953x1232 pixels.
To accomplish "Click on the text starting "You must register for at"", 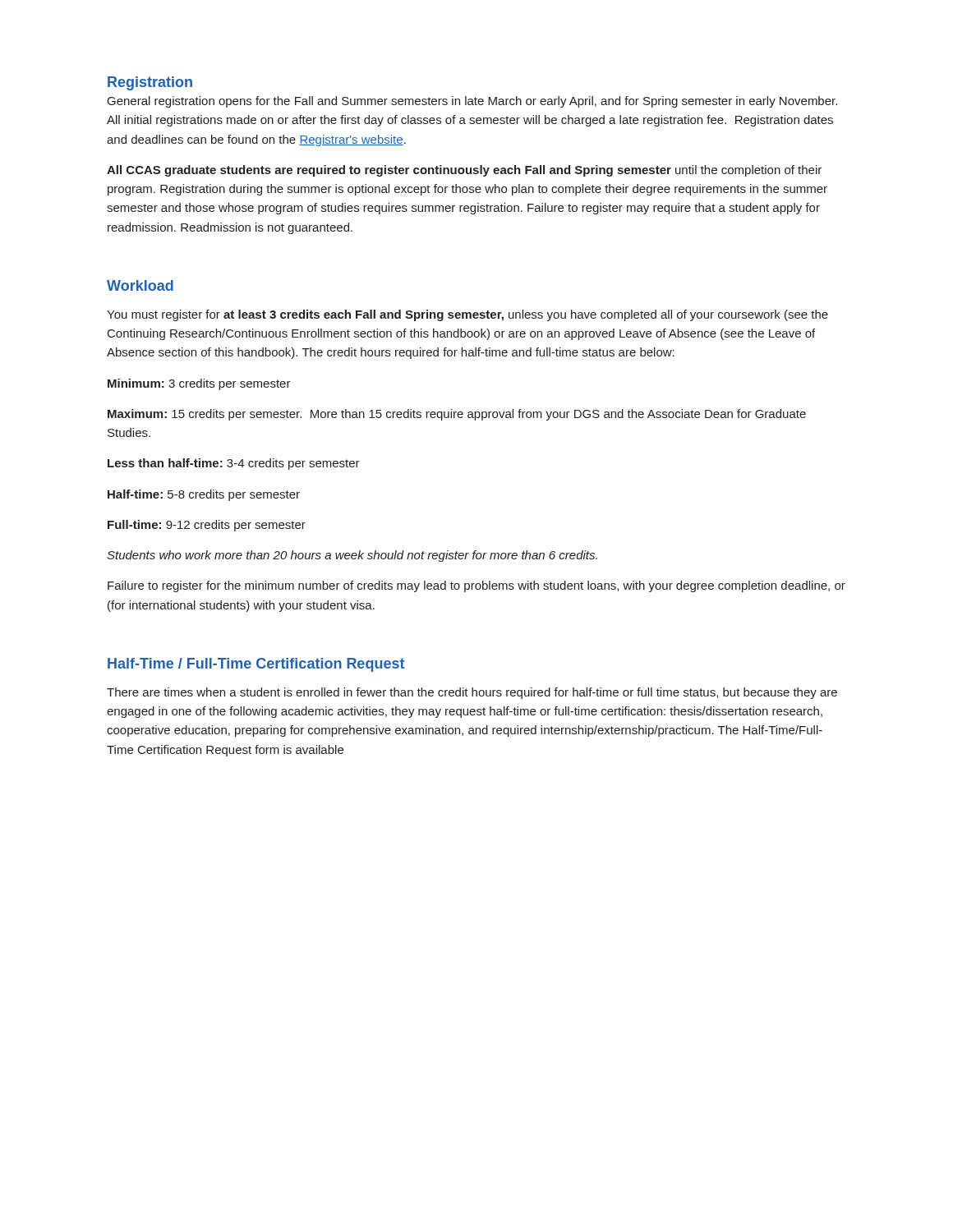I will (x=468, y=333).
